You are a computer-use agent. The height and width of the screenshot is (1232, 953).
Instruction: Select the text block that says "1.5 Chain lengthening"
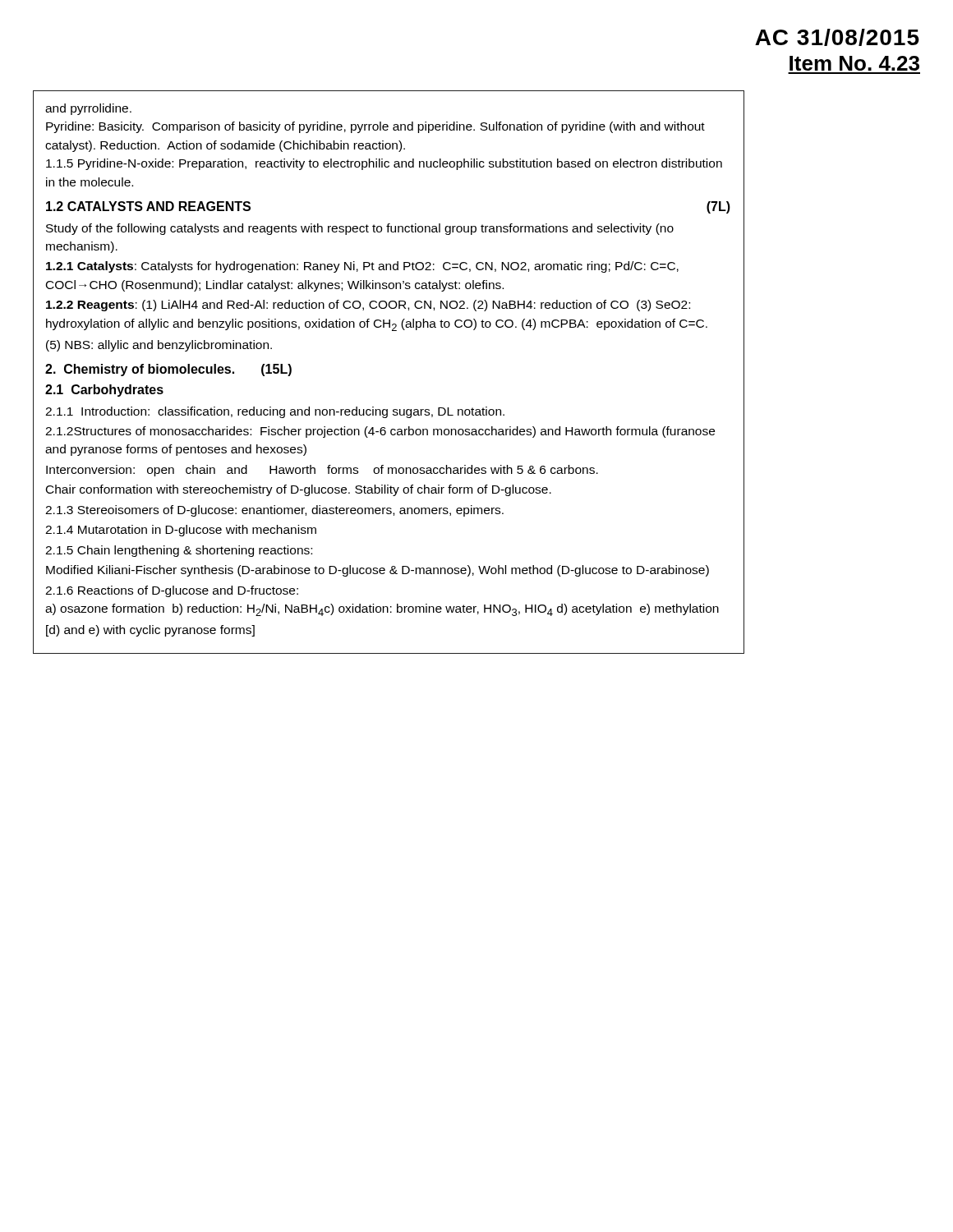[179, 550]
